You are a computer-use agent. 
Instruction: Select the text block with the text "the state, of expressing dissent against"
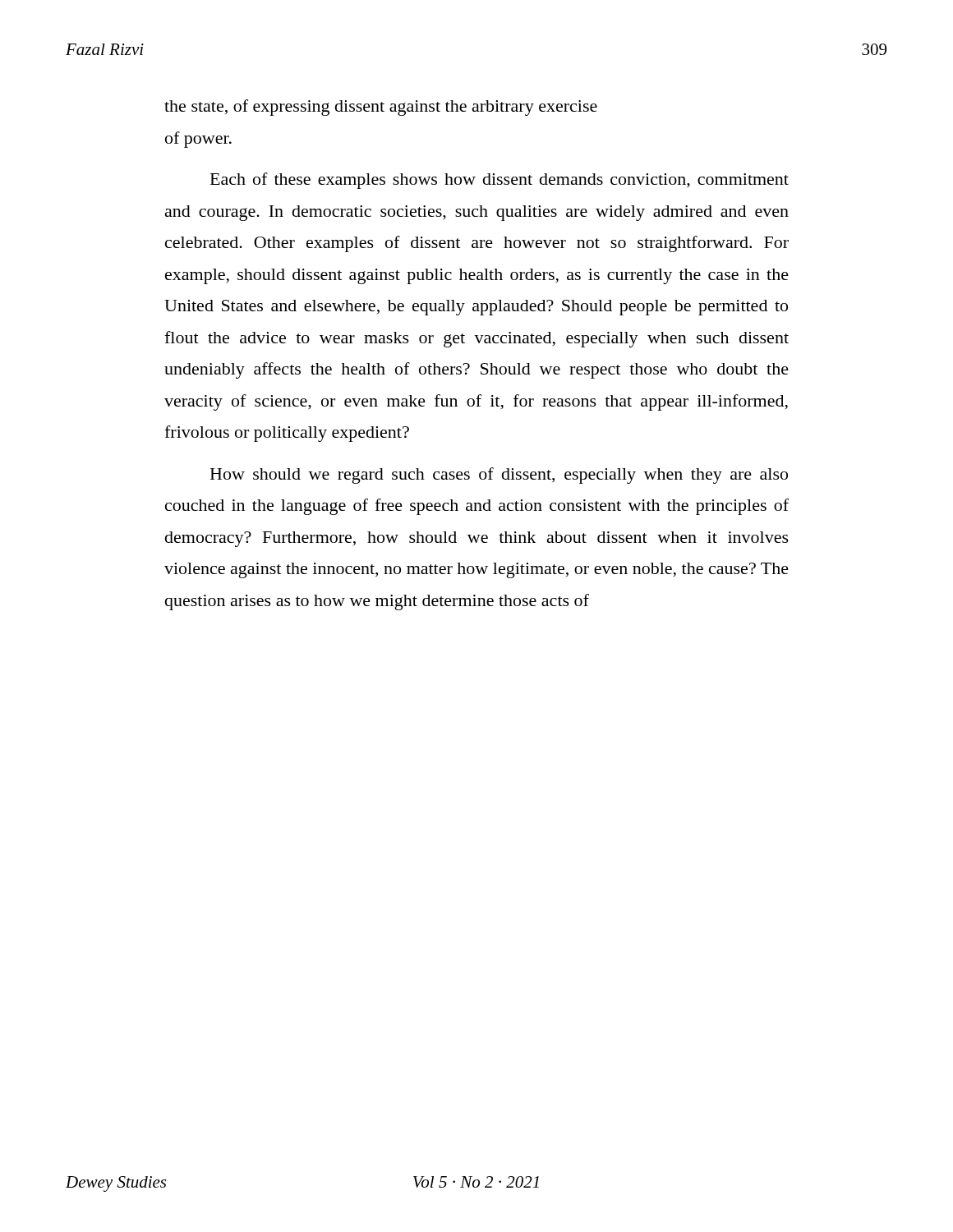click(476, 122)
